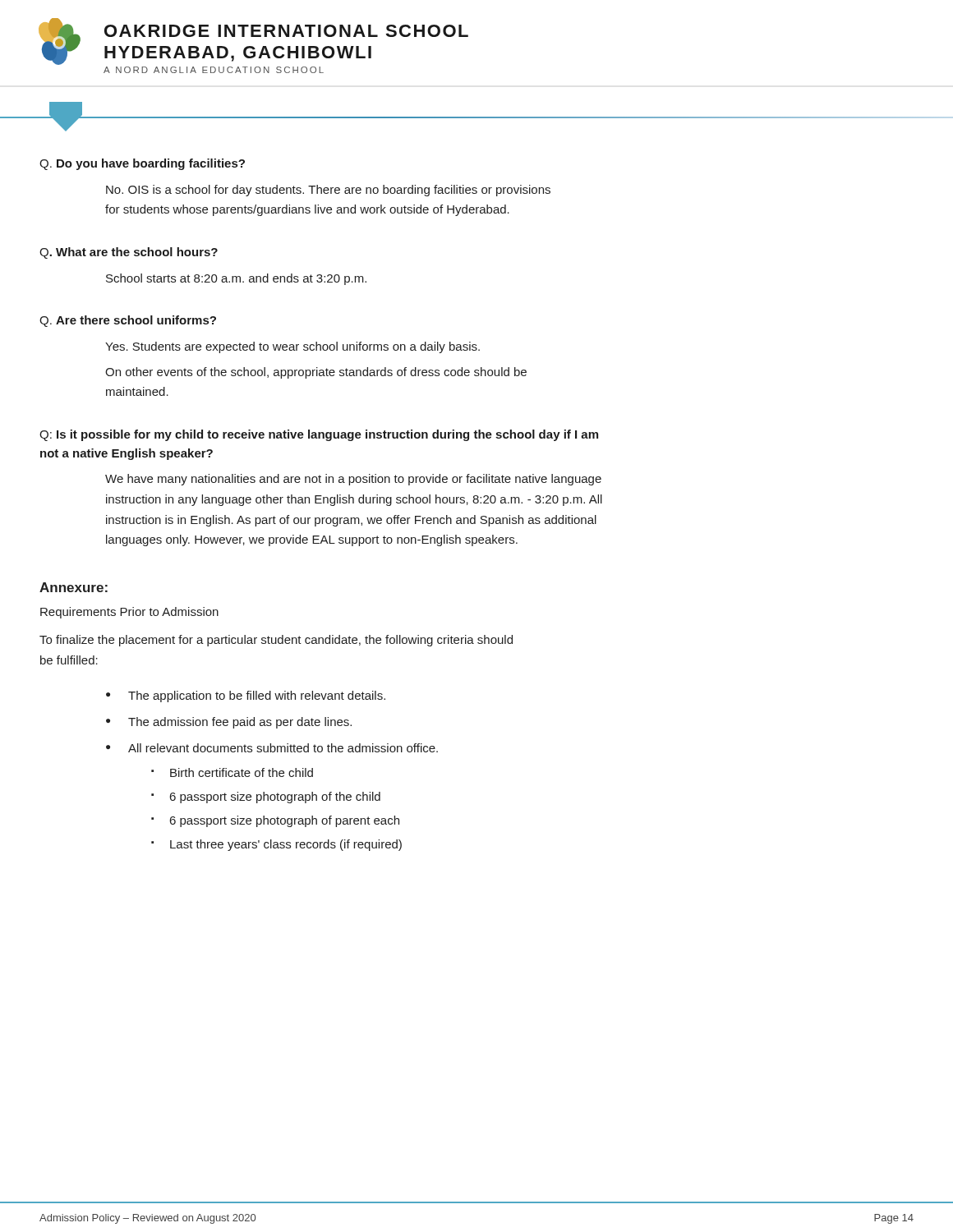Select a section header

tap(74, 588)
